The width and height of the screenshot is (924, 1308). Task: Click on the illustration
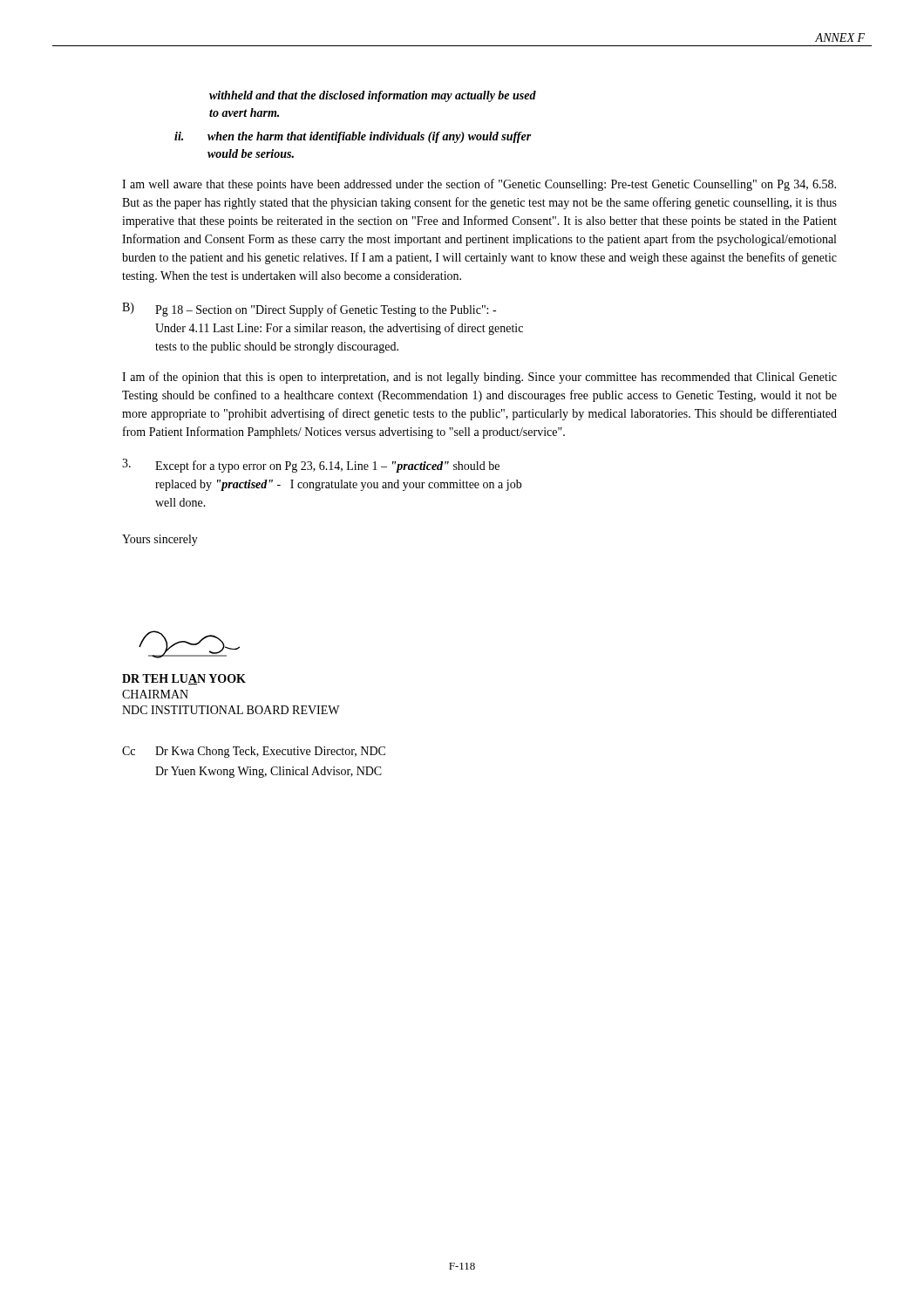point(479,634)
